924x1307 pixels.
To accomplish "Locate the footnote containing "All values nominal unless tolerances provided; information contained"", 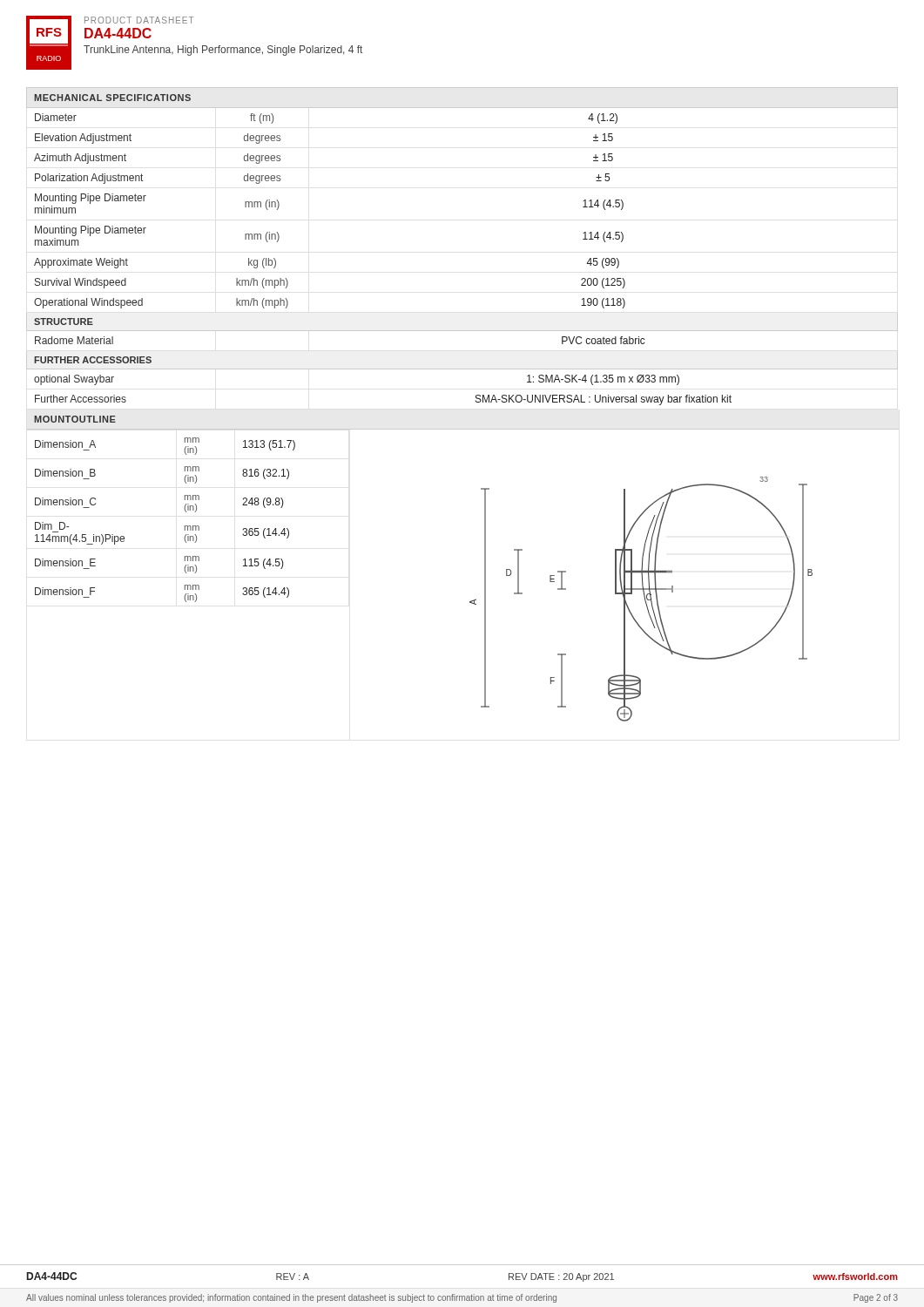I will pyautogui.click(x=462, y=1298).
